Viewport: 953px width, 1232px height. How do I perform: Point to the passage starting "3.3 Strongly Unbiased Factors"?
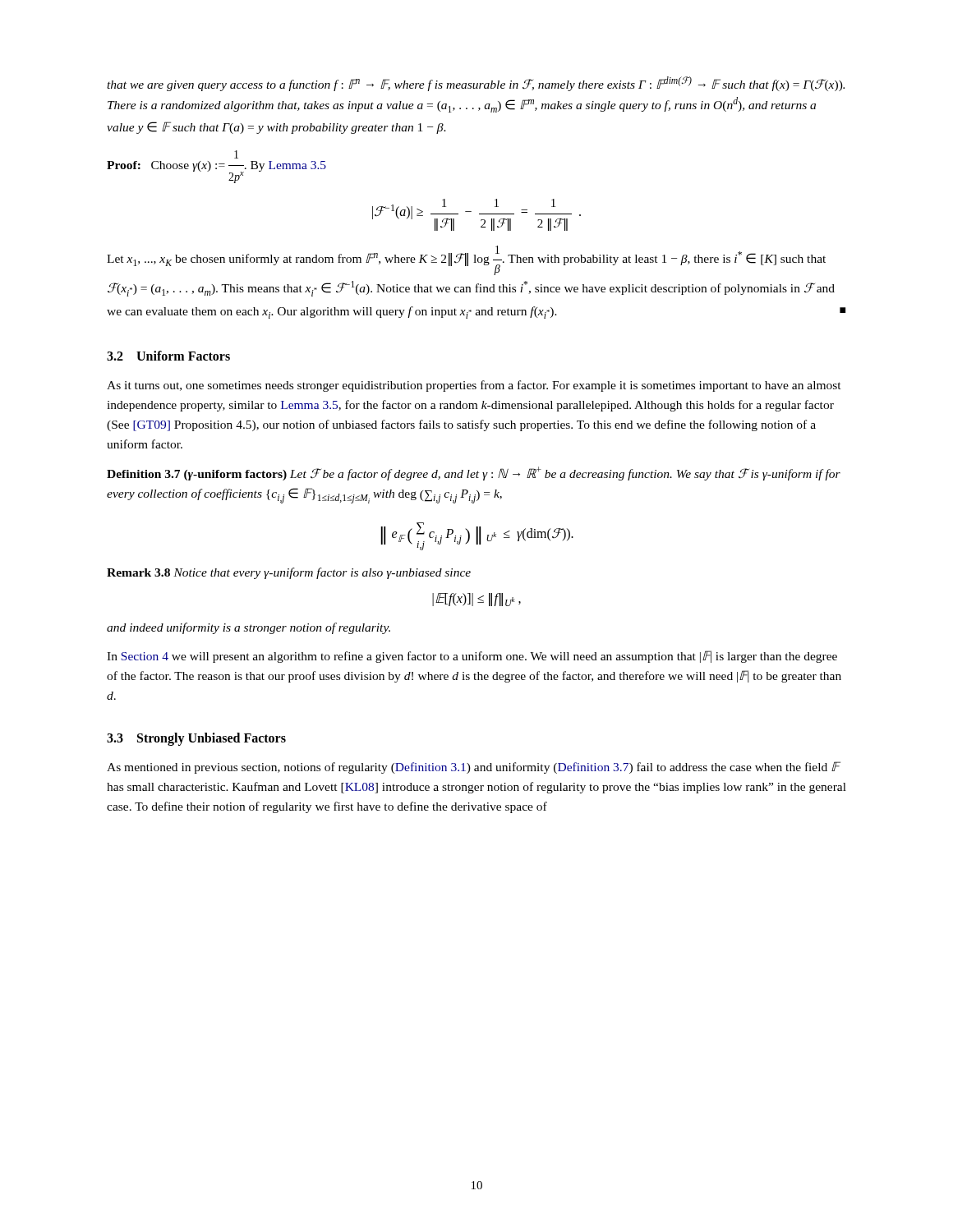196,738
